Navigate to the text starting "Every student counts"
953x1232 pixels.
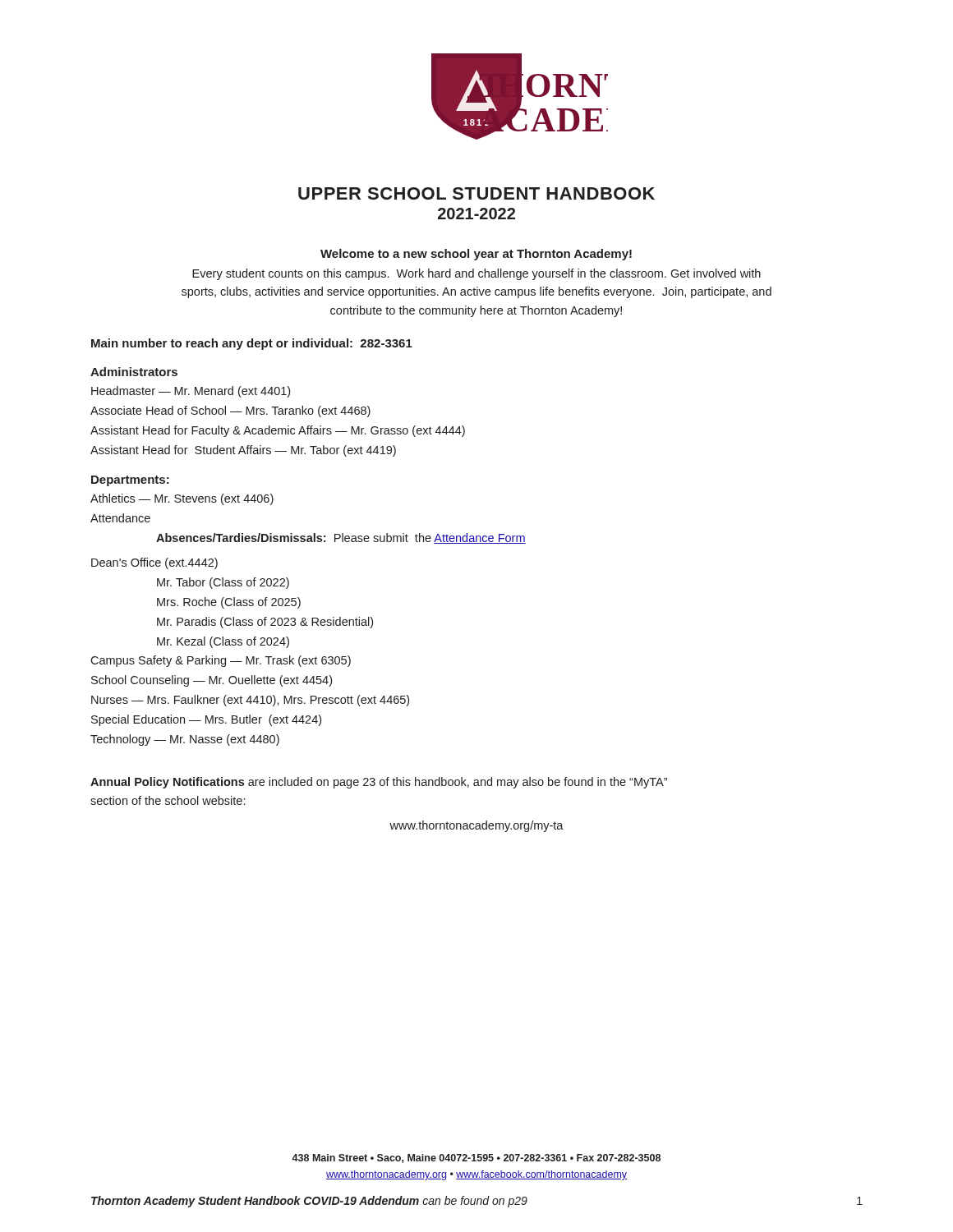point(476,292)
